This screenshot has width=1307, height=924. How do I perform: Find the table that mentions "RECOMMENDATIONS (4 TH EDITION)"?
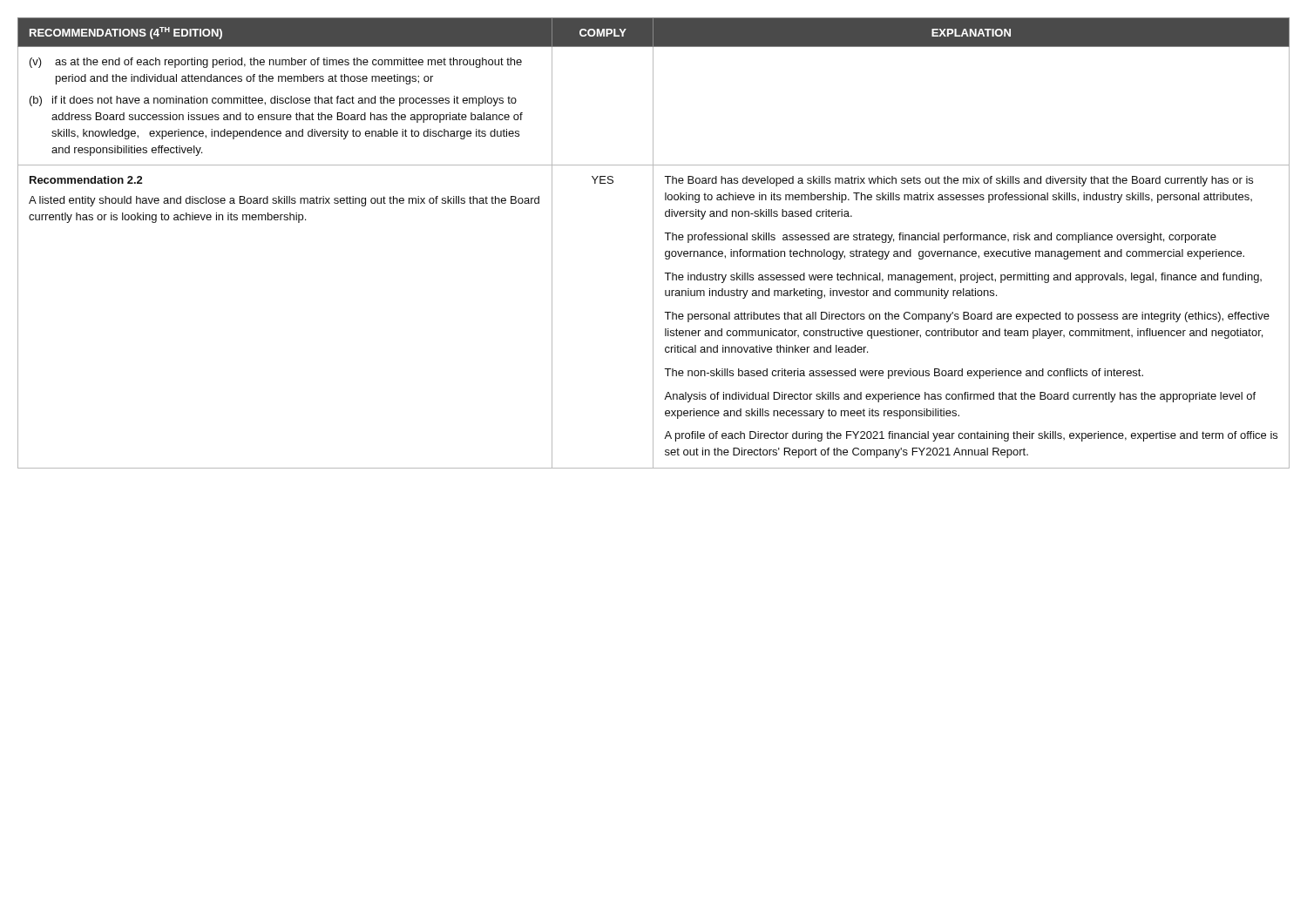654,243
